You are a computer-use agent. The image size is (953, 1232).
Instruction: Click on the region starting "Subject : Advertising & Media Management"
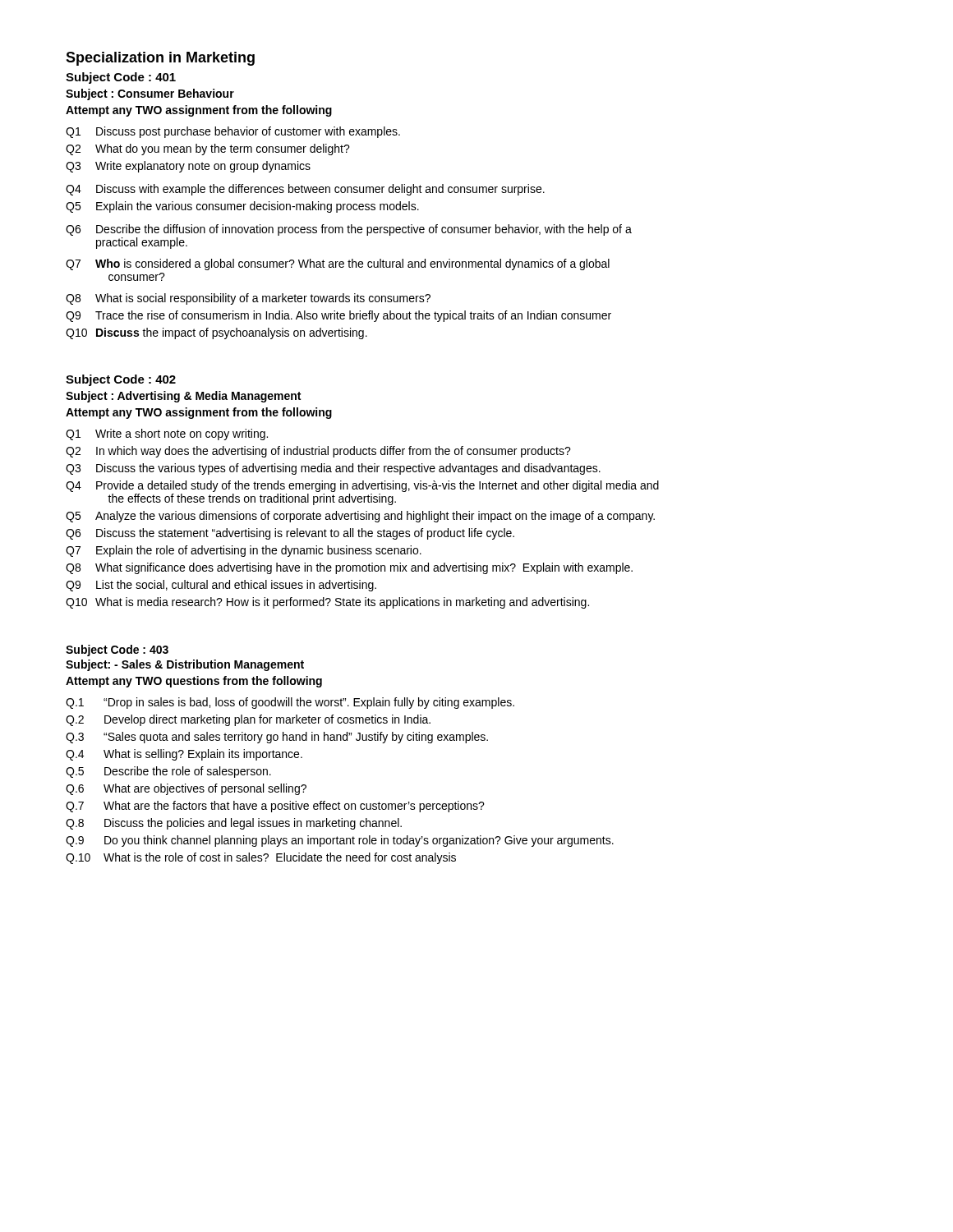(183, 396)
